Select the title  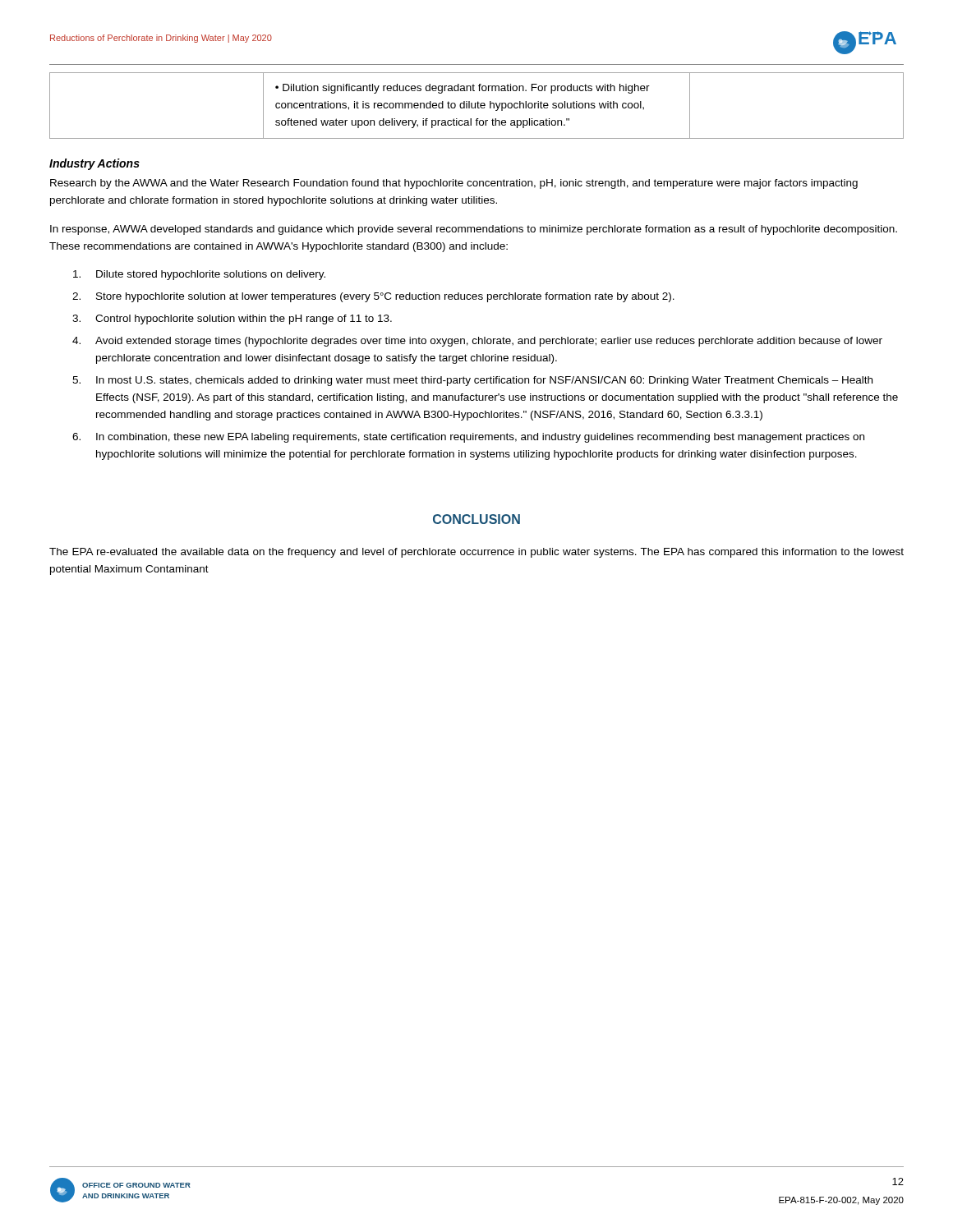point(476,519)
